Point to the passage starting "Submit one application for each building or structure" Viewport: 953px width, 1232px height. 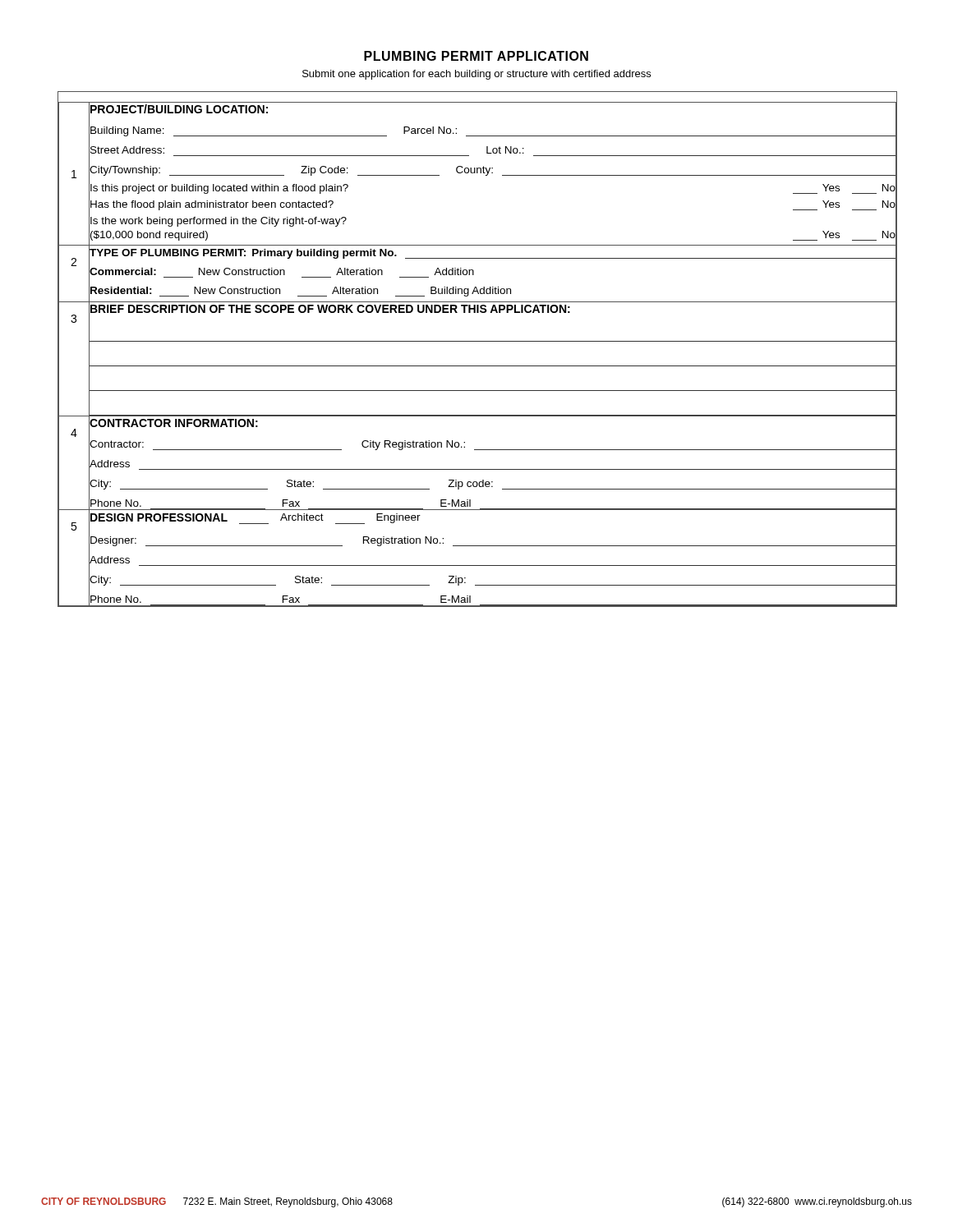(476, 74)
